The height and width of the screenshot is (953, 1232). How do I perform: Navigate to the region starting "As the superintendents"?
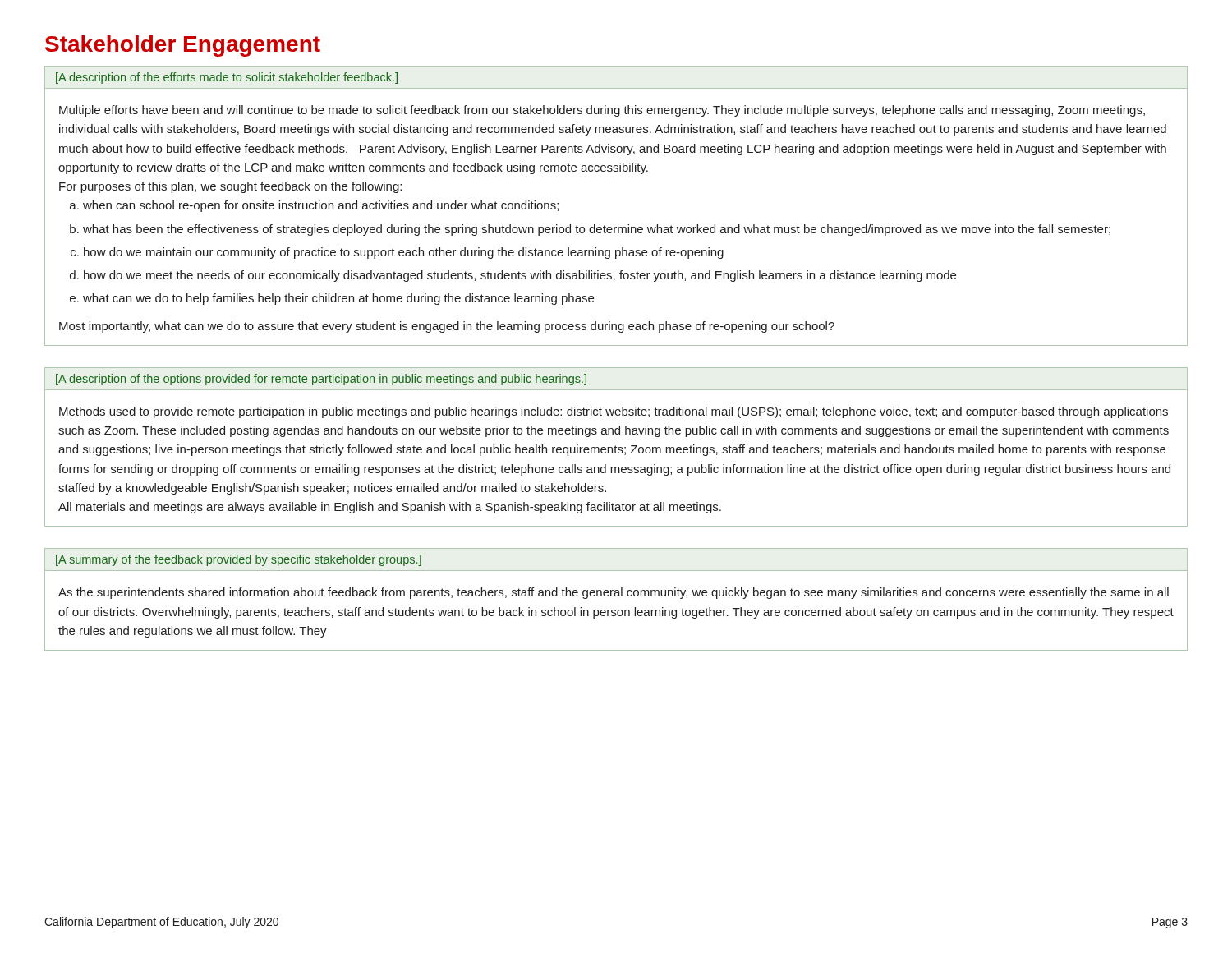click(x=616, y=611)
